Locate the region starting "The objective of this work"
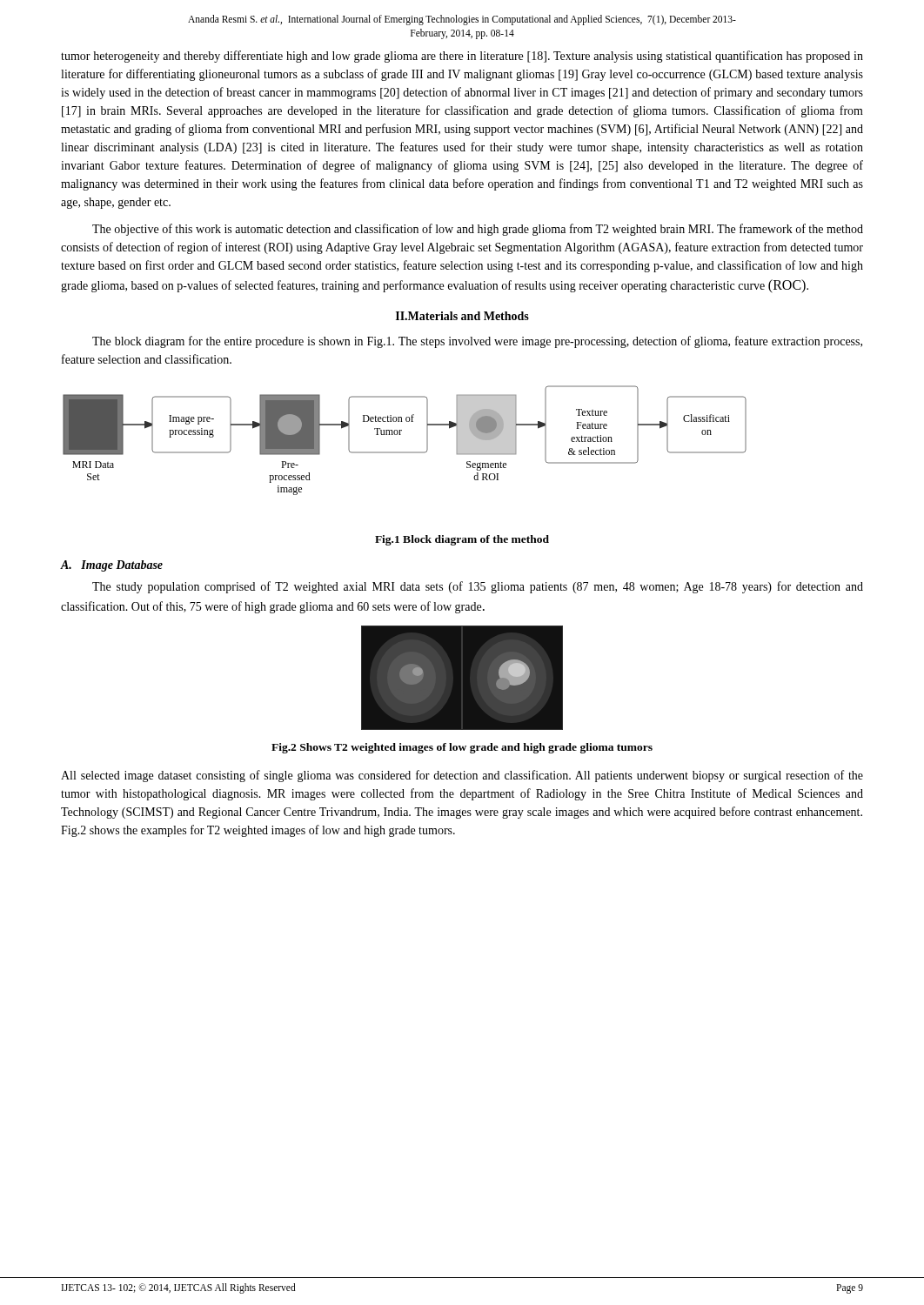Screen dimensions: 1305x924 pyautogui.click(x=462, y=258)
